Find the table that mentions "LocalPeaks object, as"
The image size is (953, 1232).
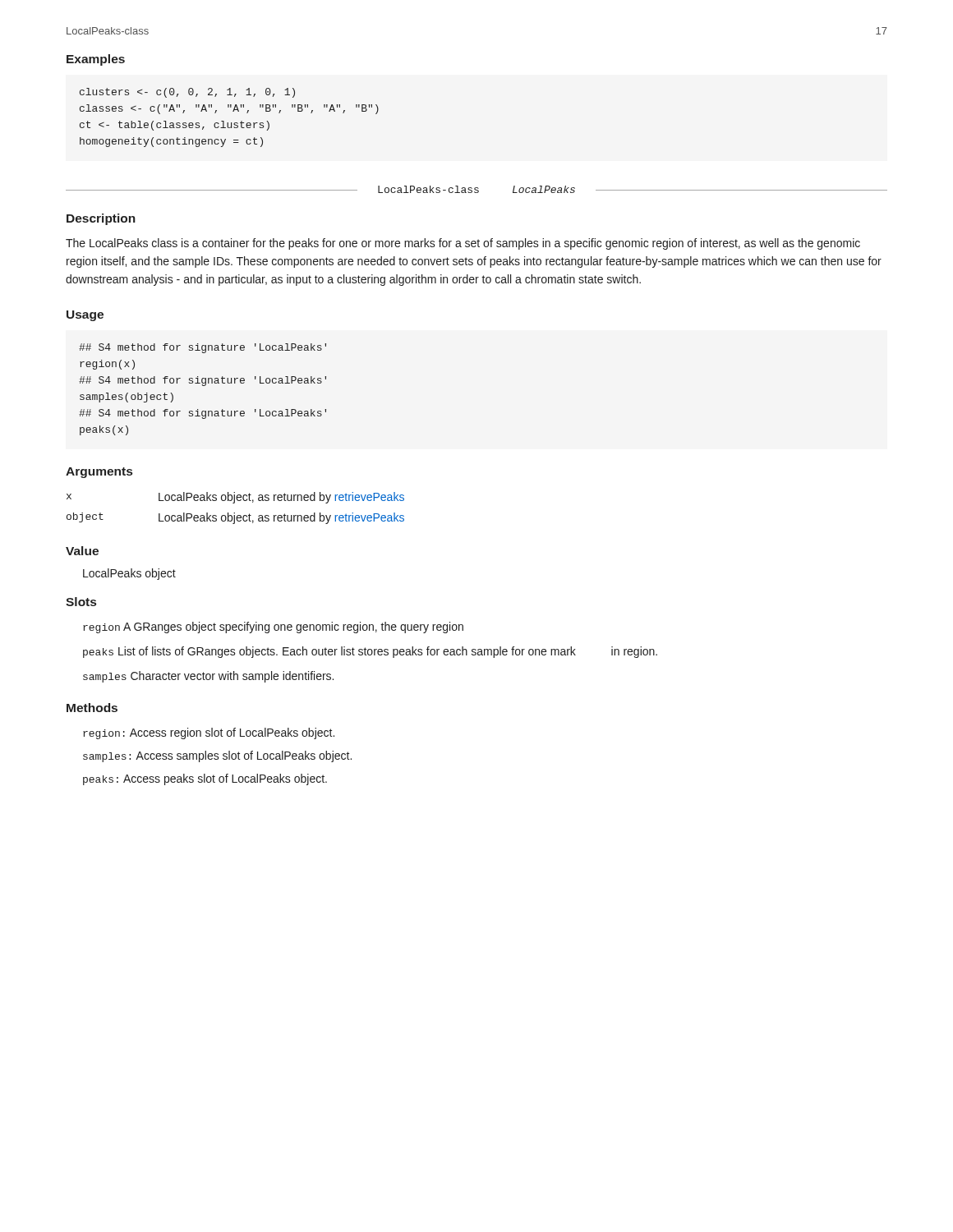pyautogui.click(x=476, y=508)
